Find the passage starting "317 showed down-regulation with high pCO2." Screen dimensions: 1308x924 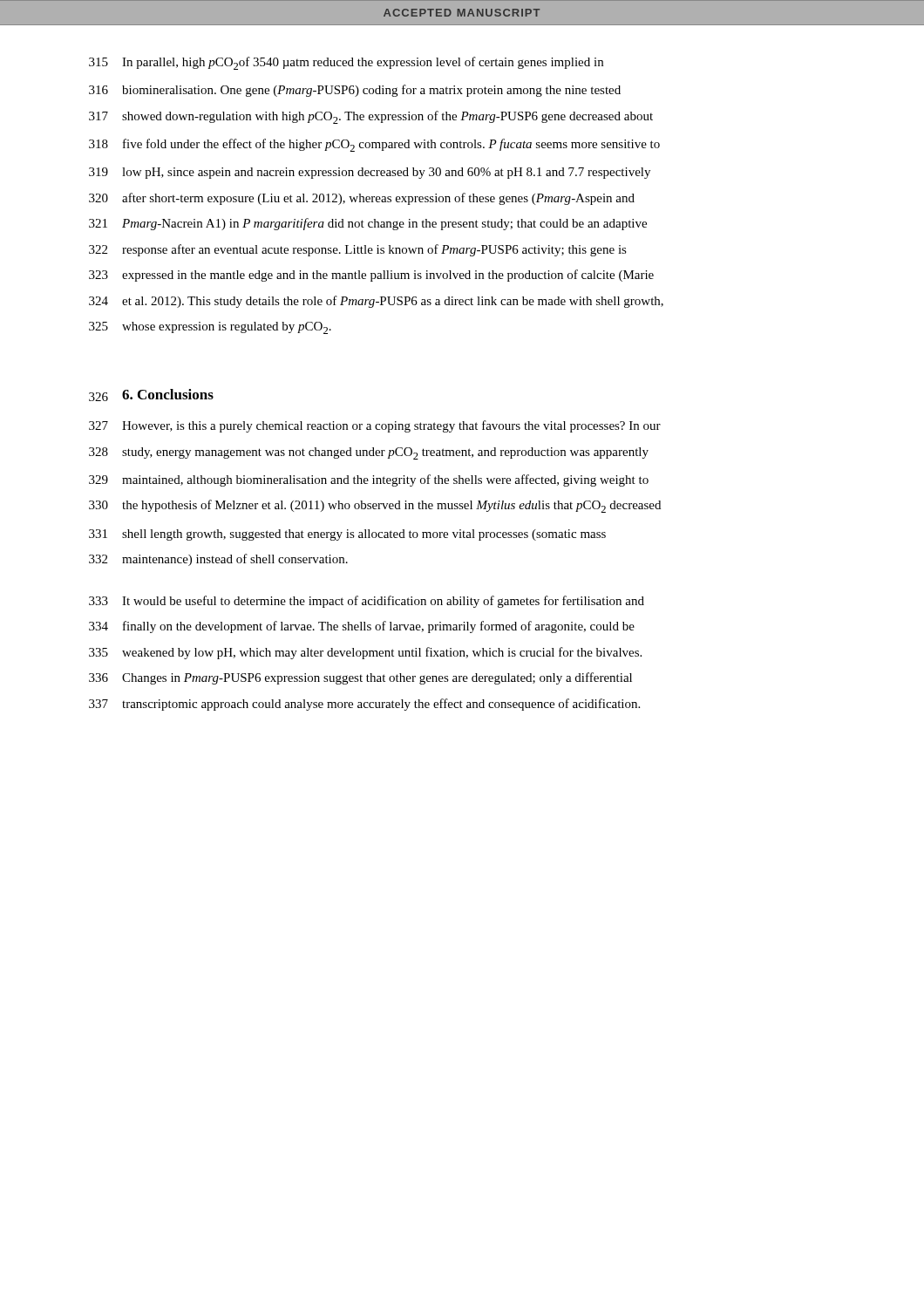(462, 118)
